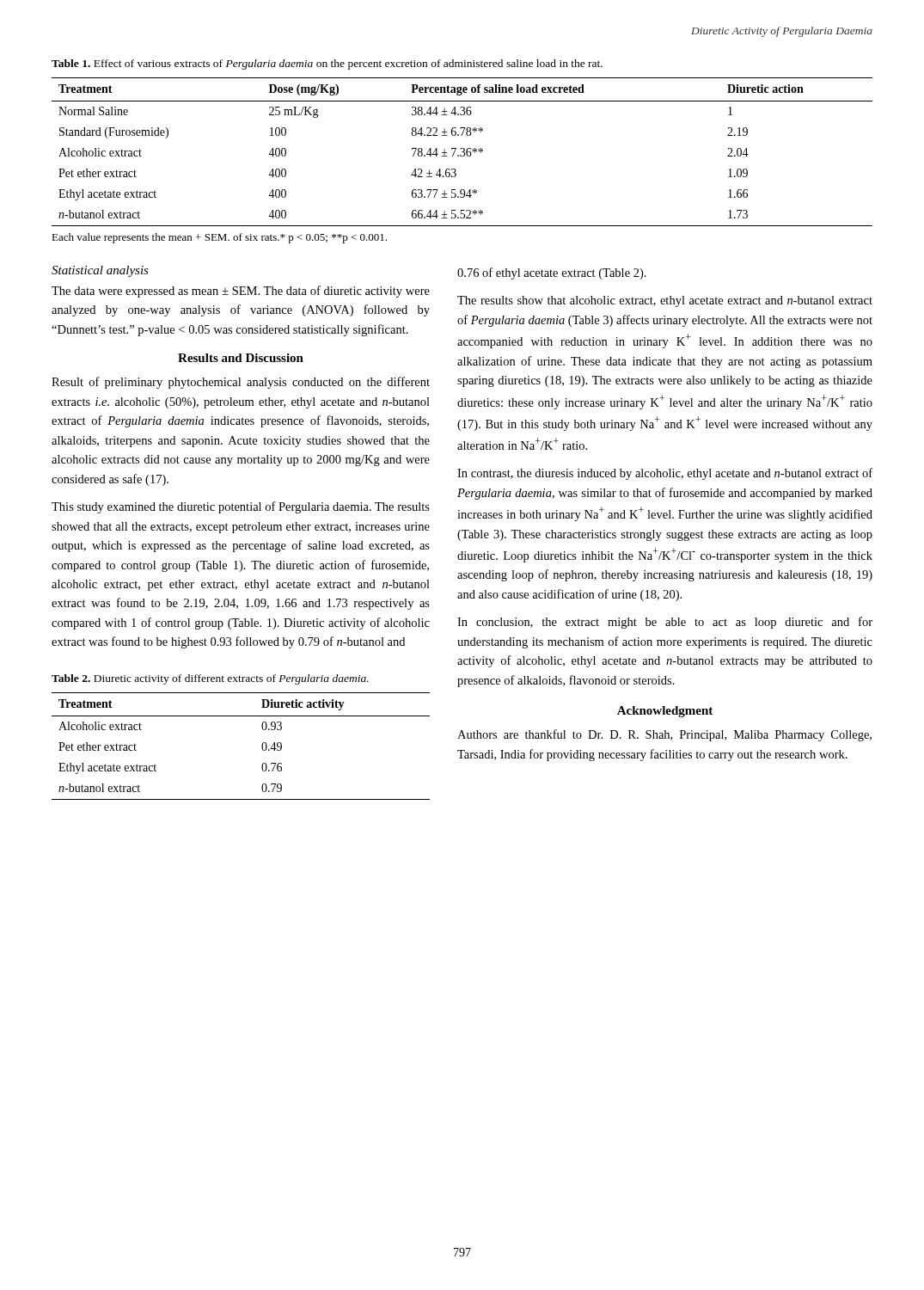The width and height of the screenshot is (924, 1290).
Task: Click on the region starting "Result of preliminary phytochemical"
Action: tap(241, 430)
